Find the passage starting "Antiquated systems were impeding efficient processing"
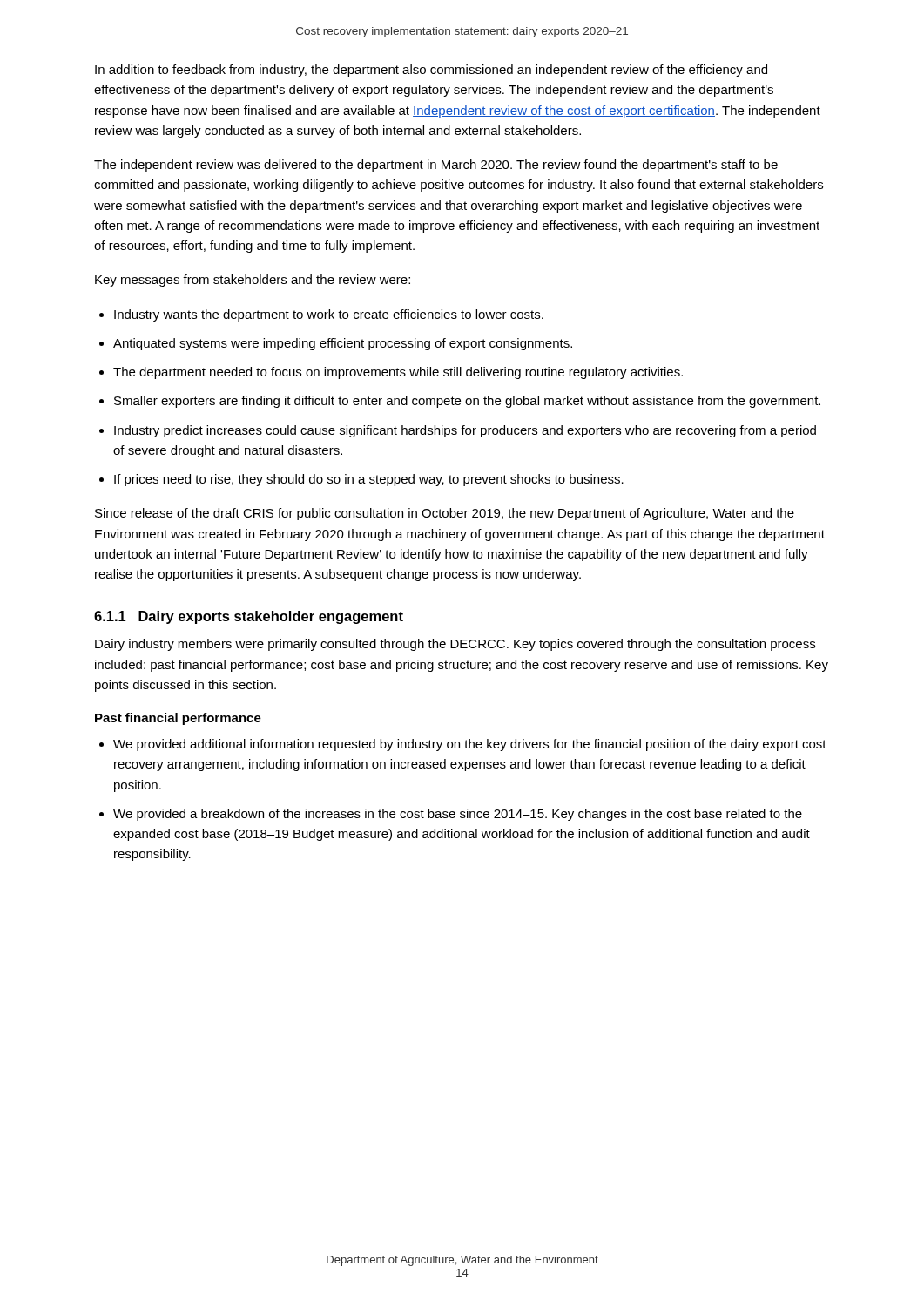Image resolution: width=924 pixels, height=1307 pixels. [x=343, y=343]
